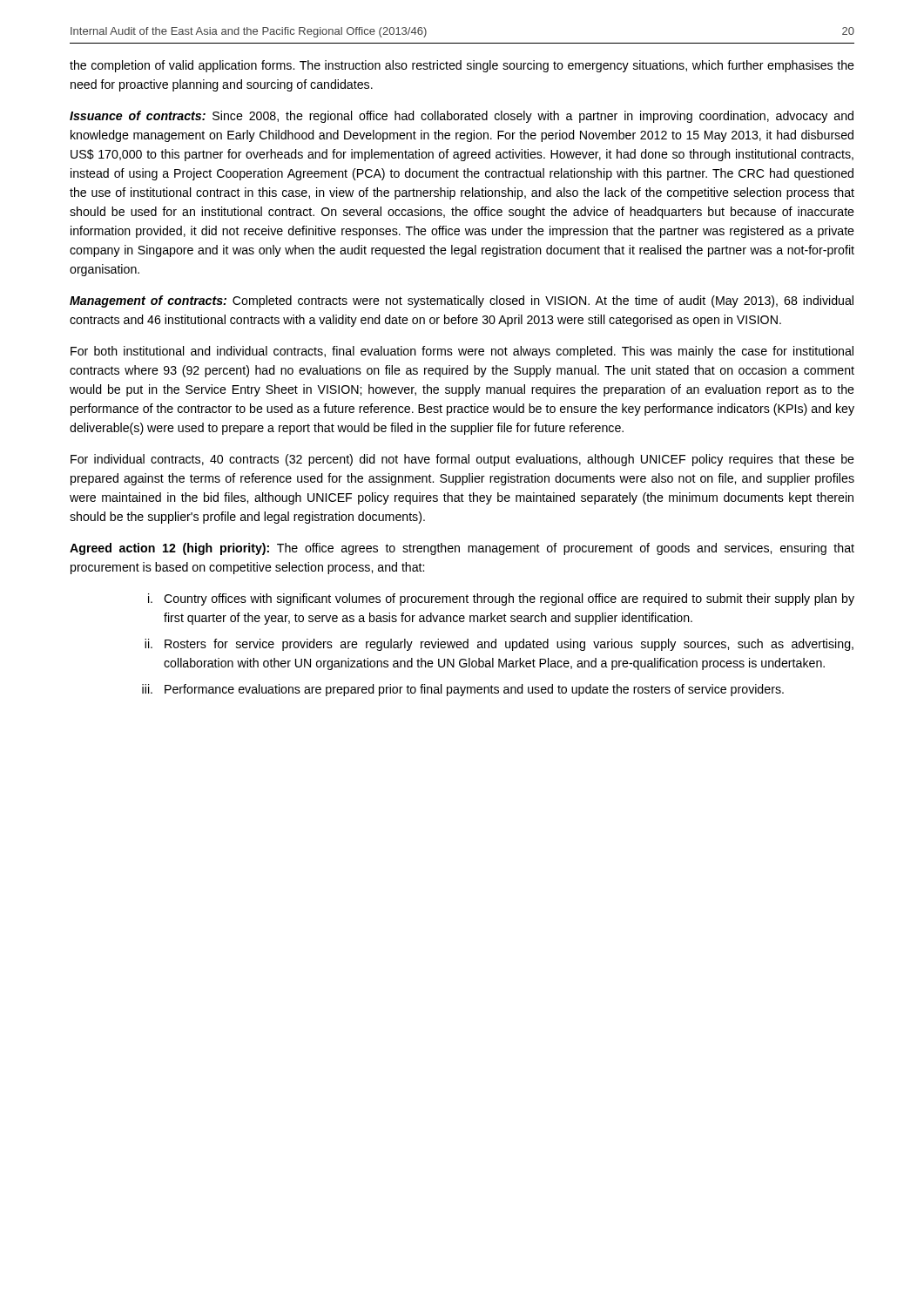Viewport: 924px width, 1307px height.
Task: Select the text block that says "Agreed action 12 (high priority): The office agrees"
Action: 462,558
